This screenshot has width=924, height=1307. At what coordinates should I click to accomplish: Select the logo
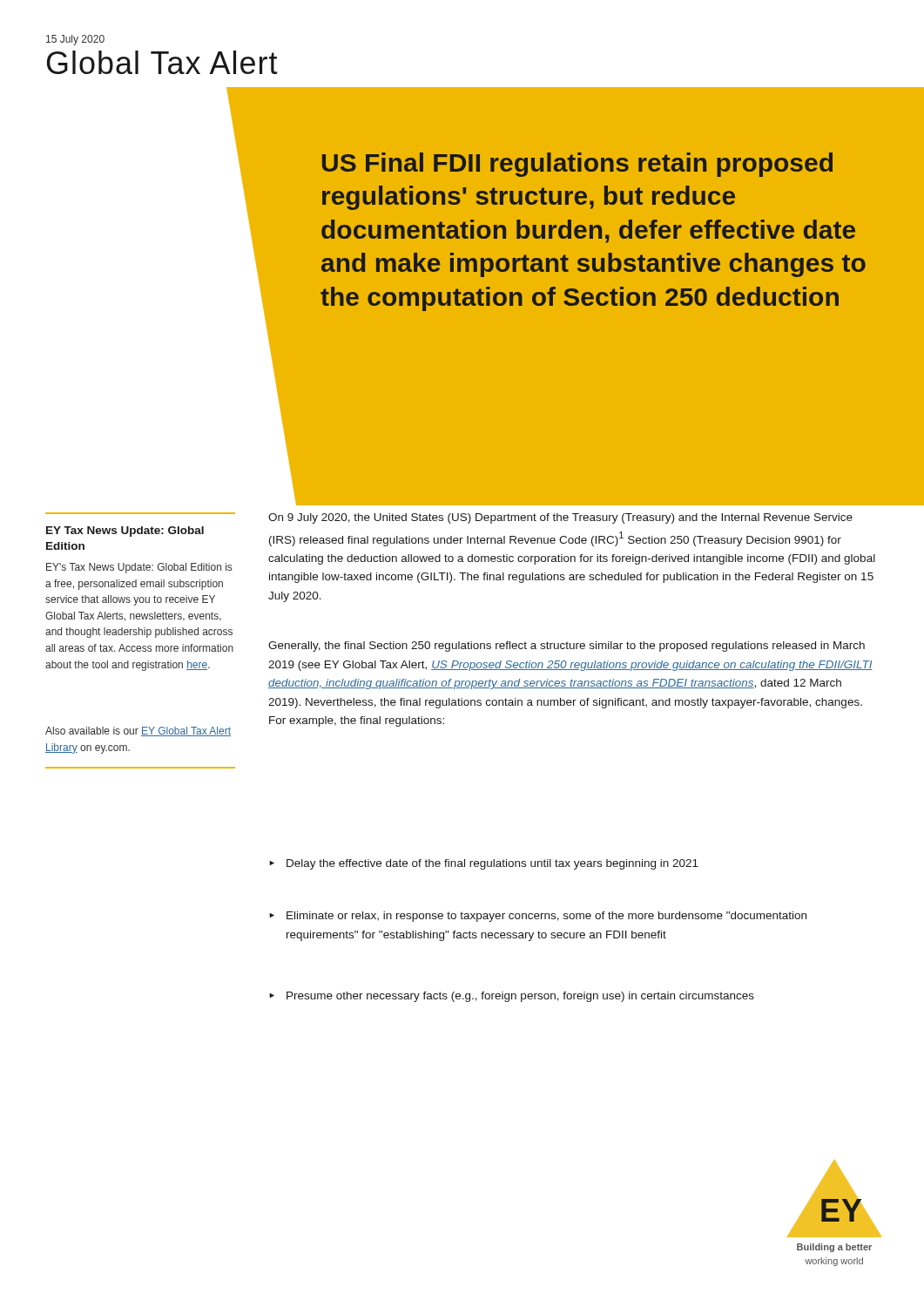point(834,1213)
